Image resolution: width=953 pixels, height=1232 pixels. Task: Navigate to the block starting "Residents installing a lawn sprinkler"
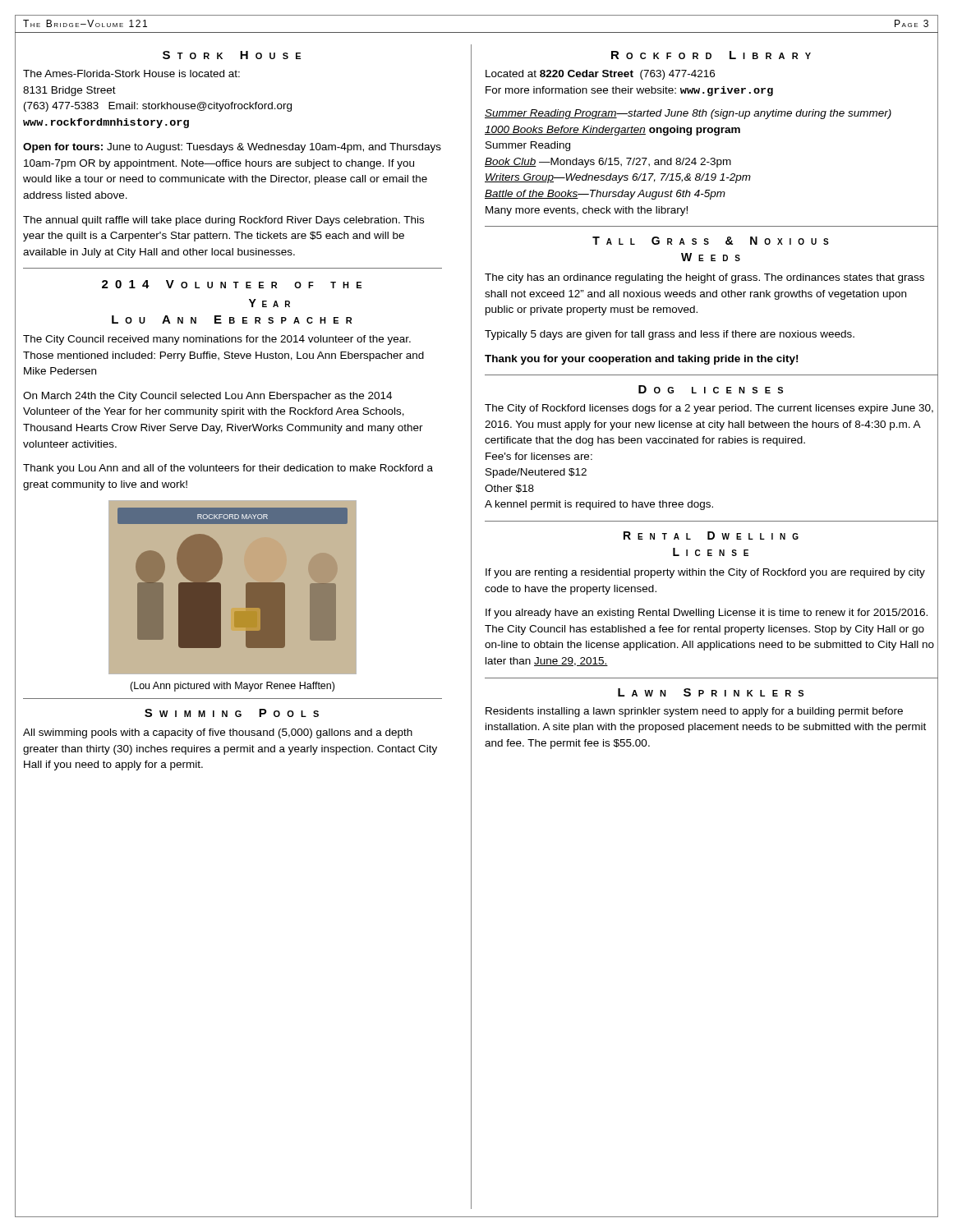tap(705, 727)
